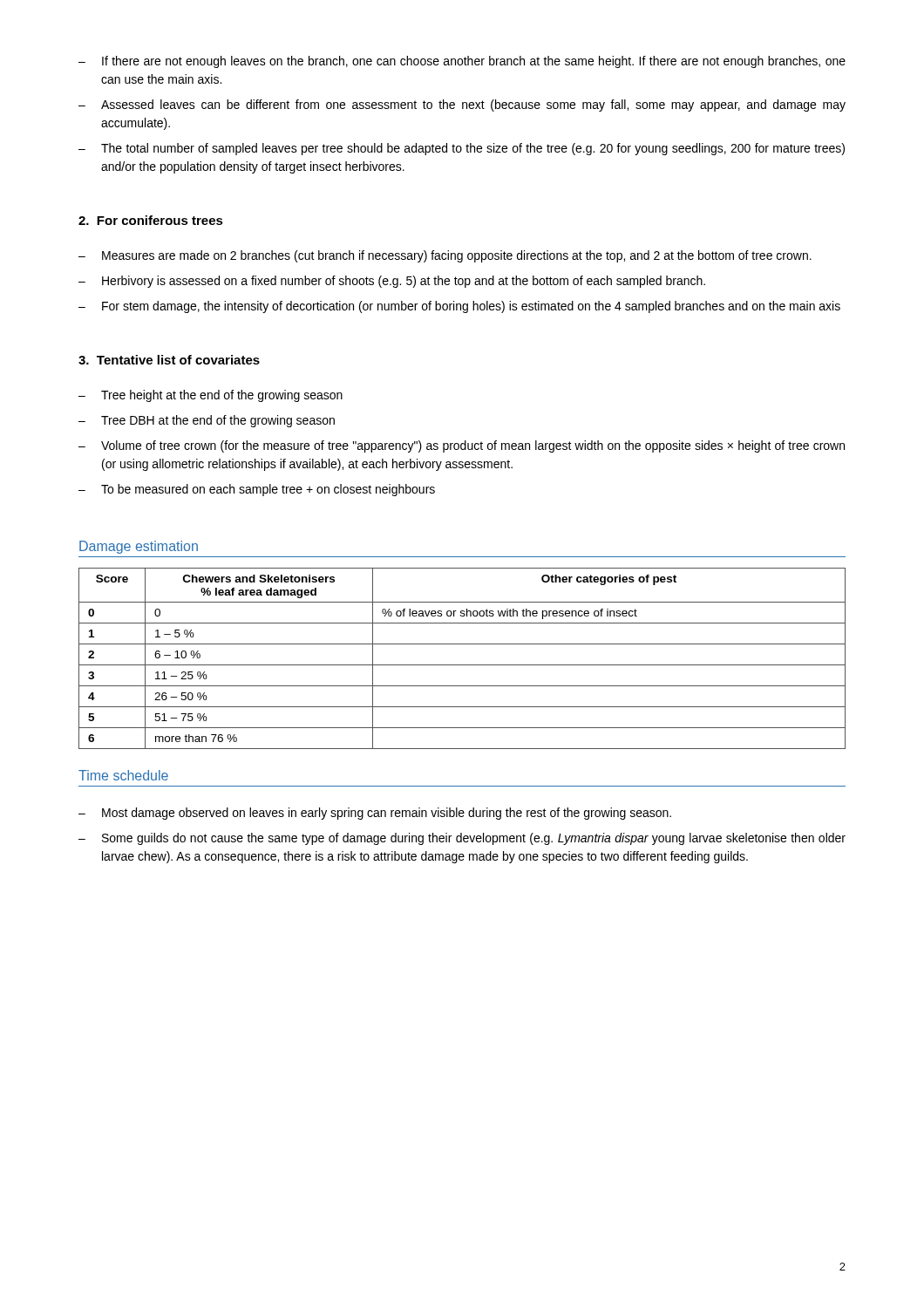924x1308 pixels.
Task: Find the passage starting "– Tree DBH at the end"
Action: [207, 421]
